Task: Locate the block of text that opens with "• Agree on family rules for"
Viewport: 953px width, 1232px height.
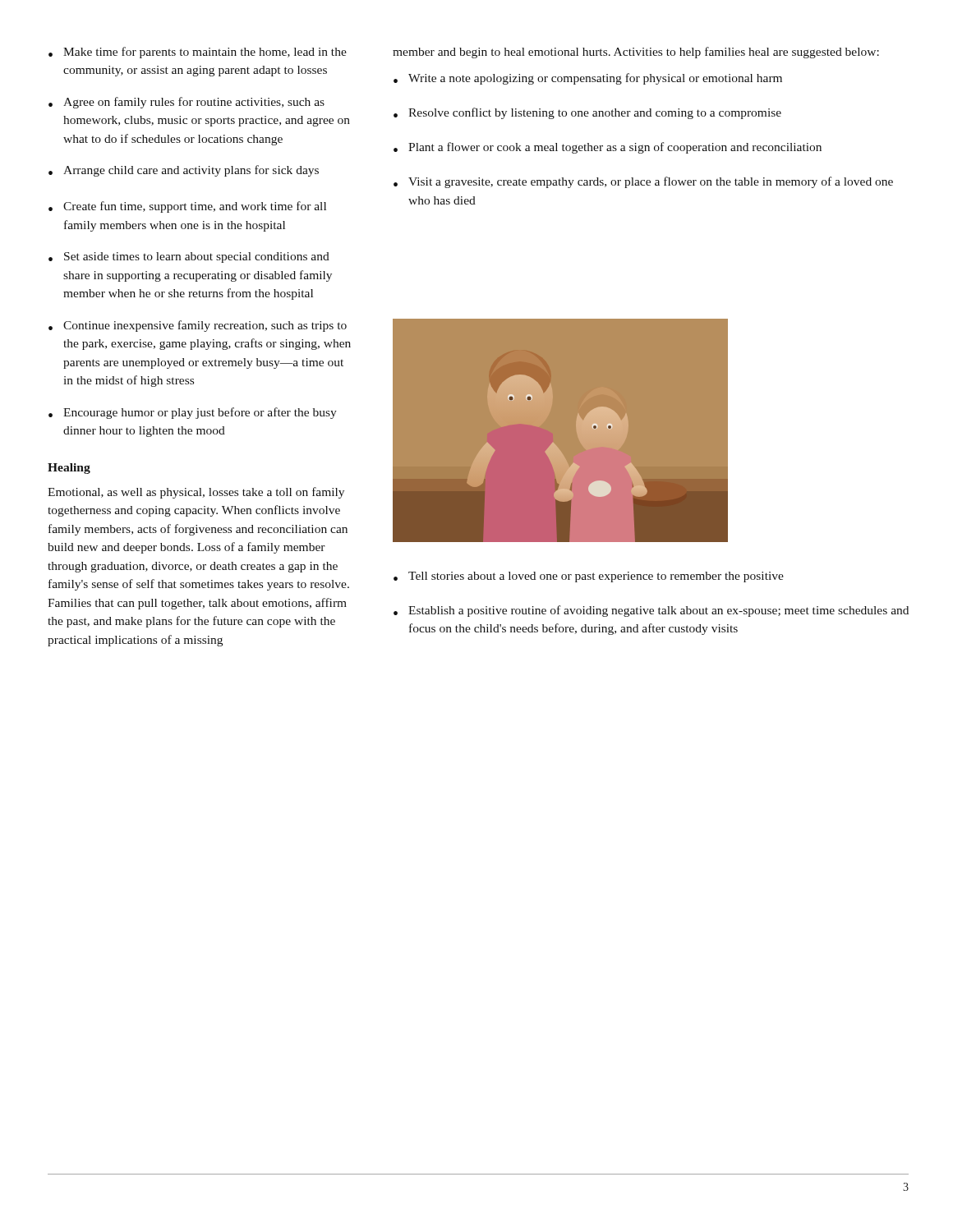Action: [x=202, y=120]
